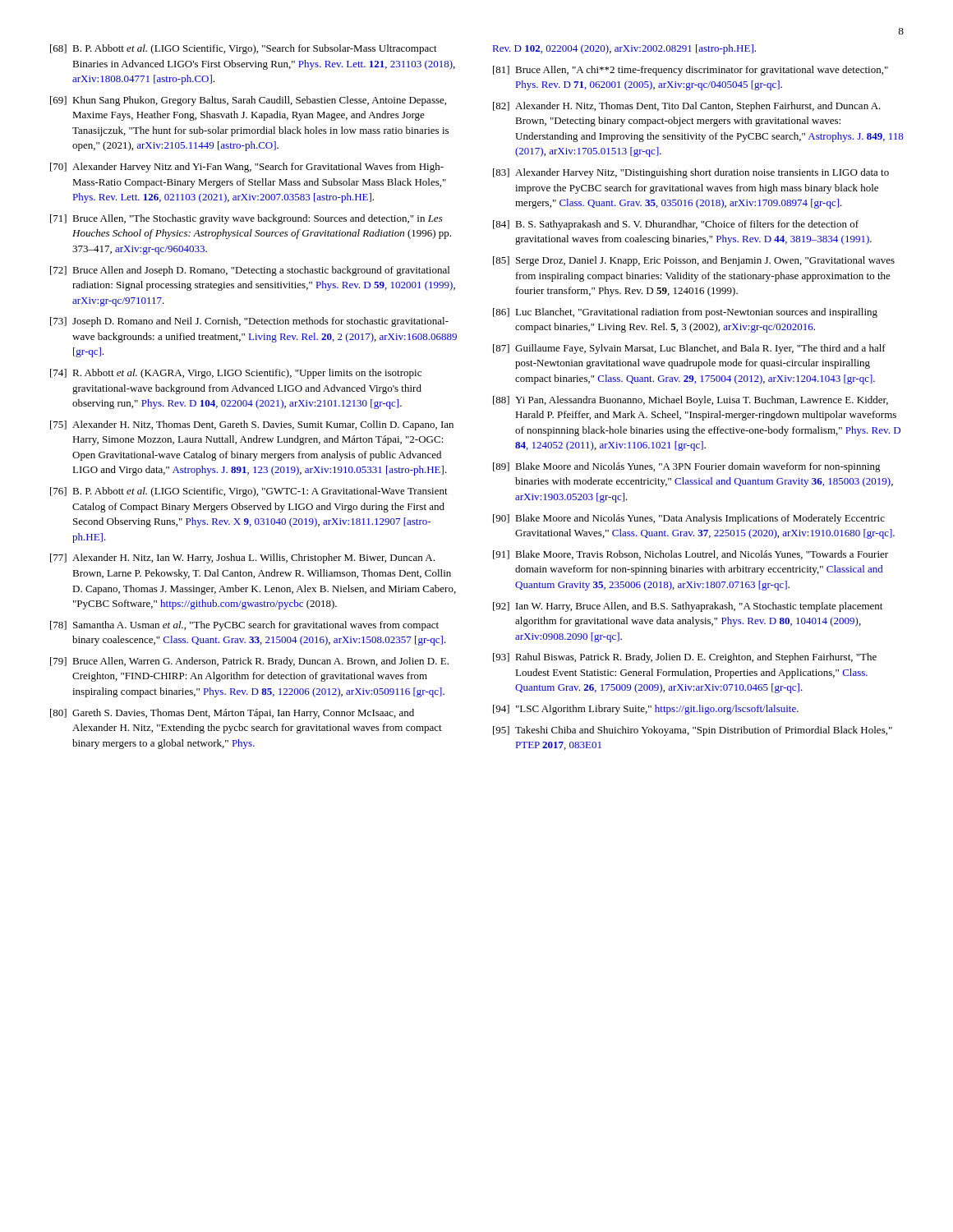Image resolution: width=953 pixels, height=1232 pixels.
Task: Click the passage that begins "[92] Ian W. Harry,"
Action: pos(698,621)
